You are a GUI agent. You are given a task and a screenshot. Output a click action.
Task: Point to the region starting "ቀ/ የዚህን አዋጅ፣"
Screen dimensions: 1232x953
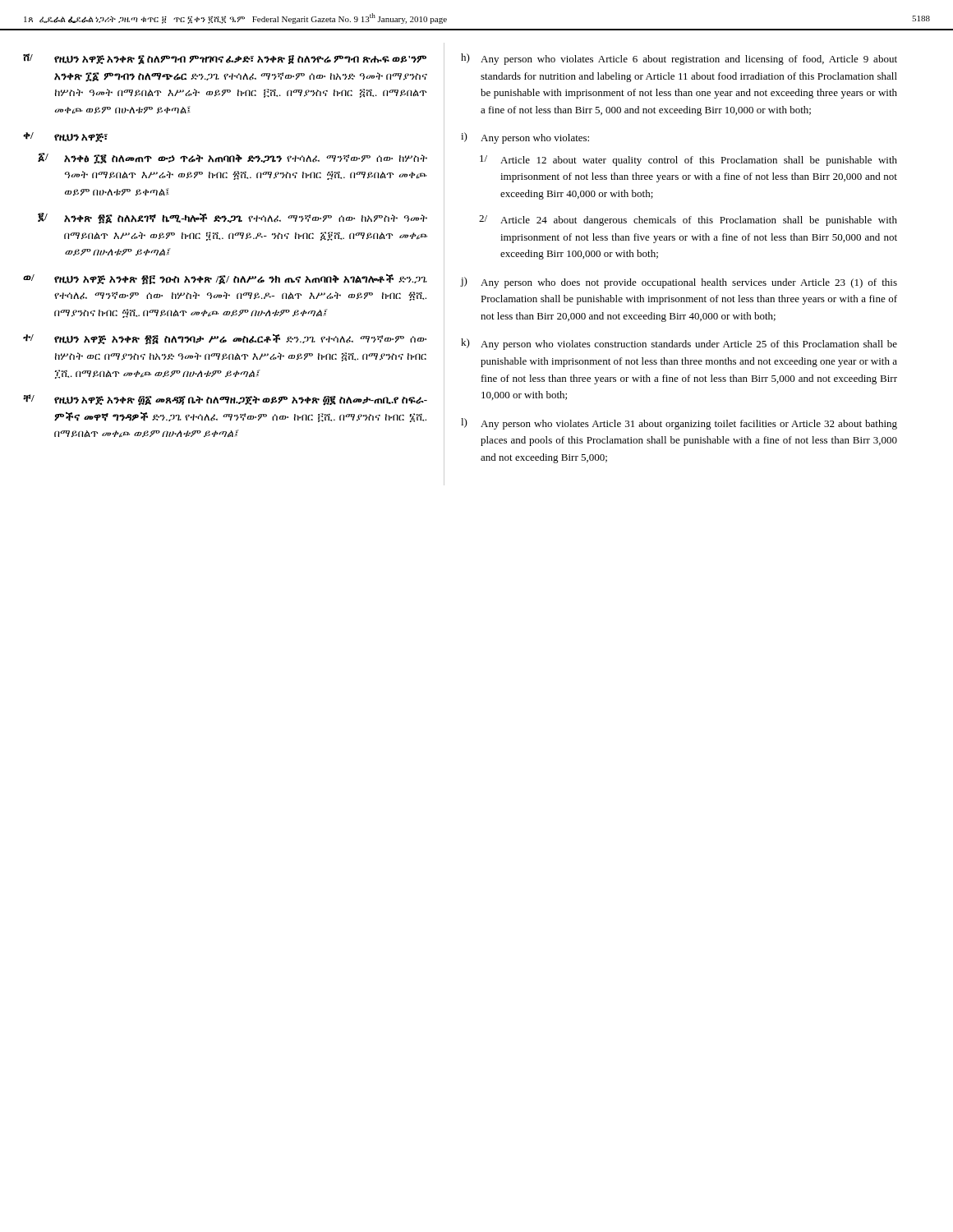[65, 137]
